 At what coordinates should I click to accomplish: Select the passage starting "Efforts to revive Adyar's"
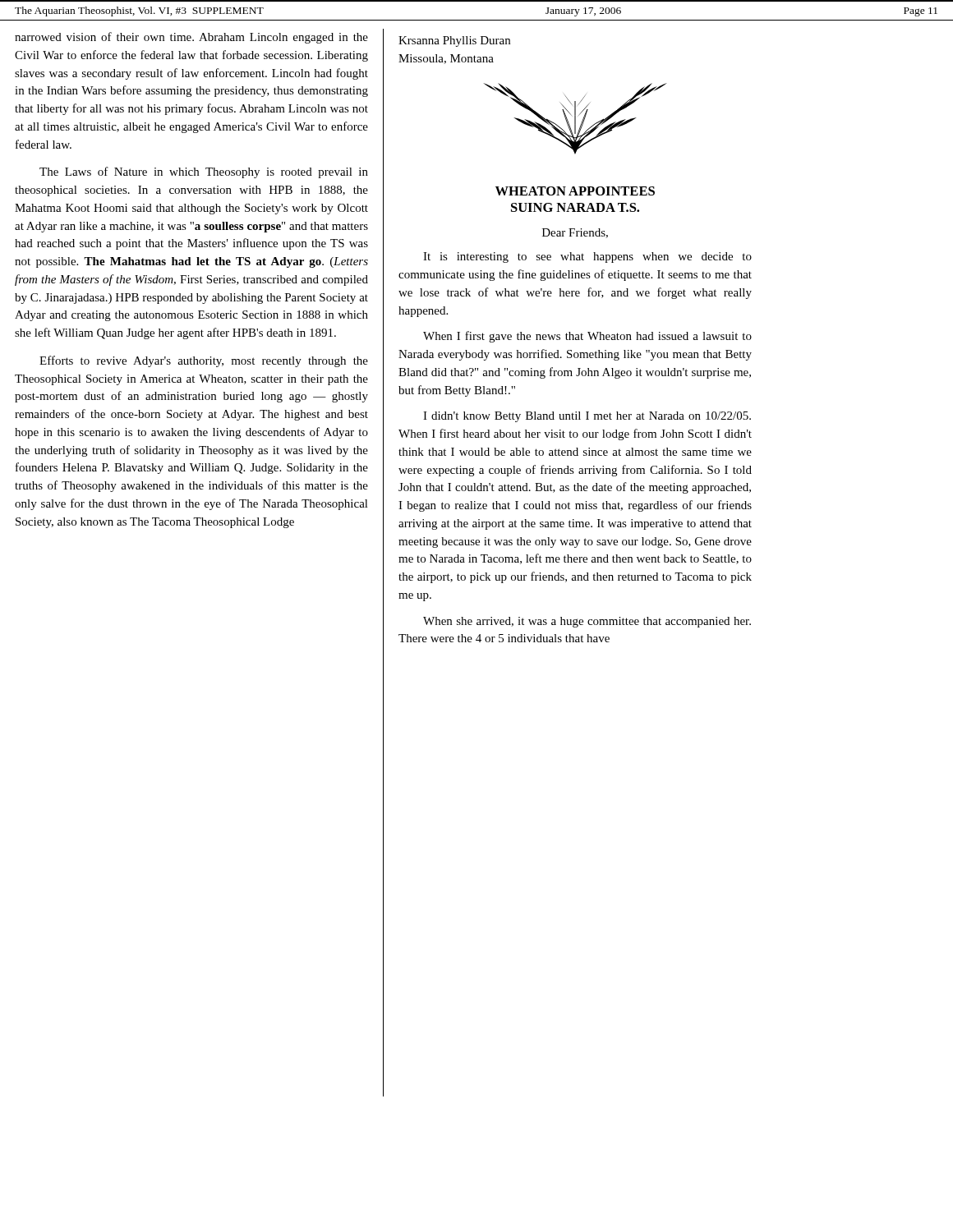pyautogui.click(x=191, y=441)
